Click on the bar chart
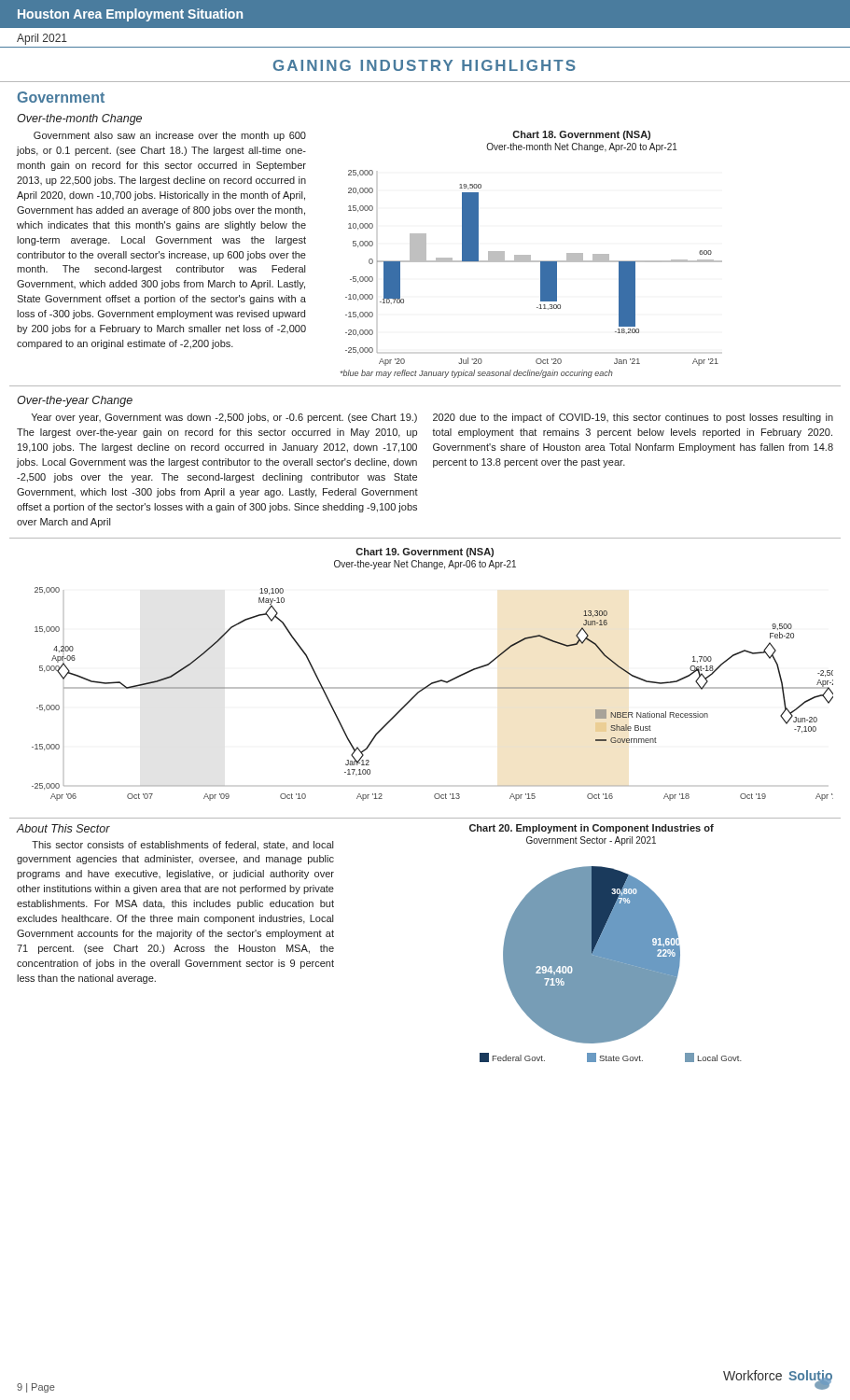The width and height of the screenshot is (850, 1400). pos(577,253)
